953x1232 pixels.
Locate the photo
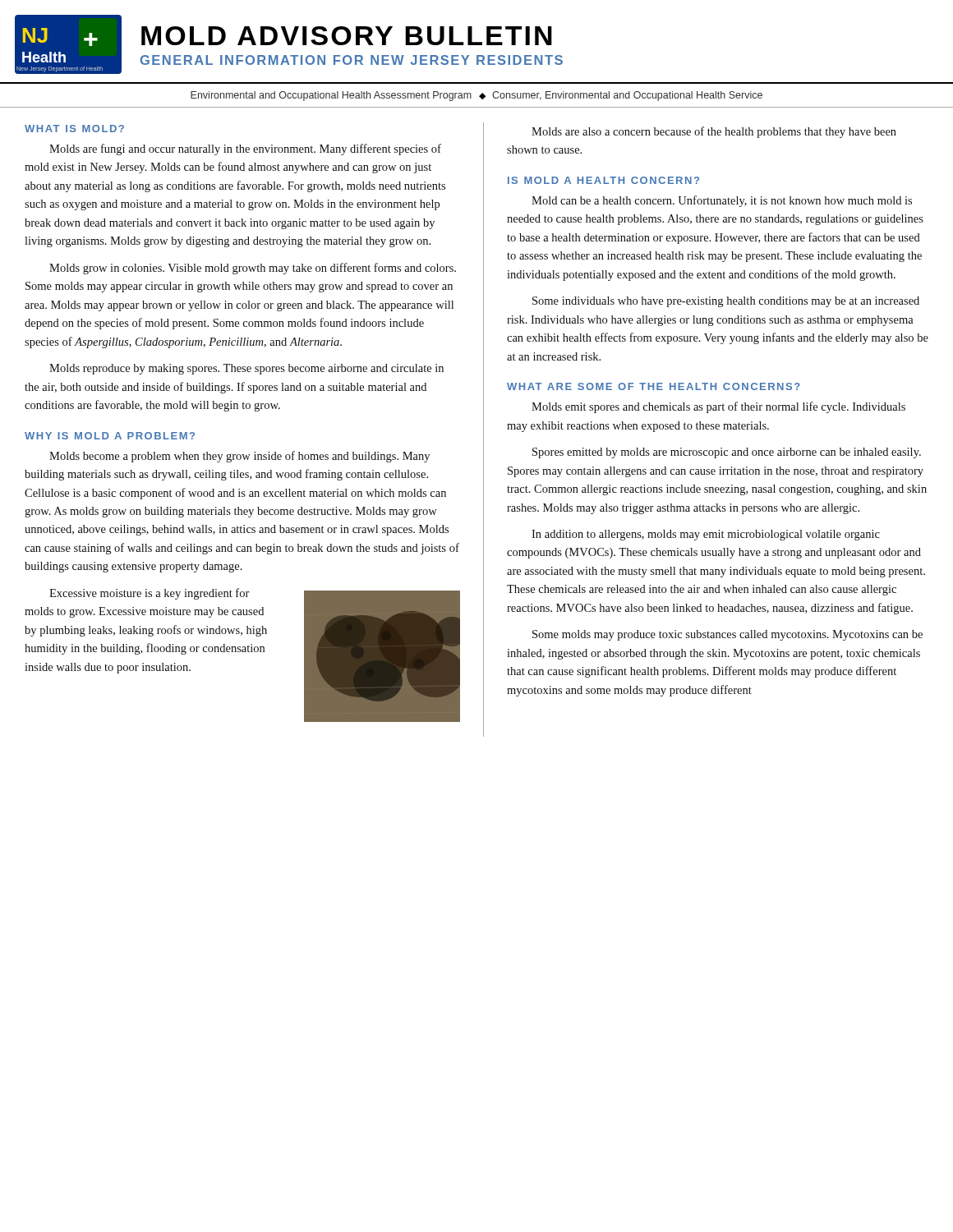[370, 656]
